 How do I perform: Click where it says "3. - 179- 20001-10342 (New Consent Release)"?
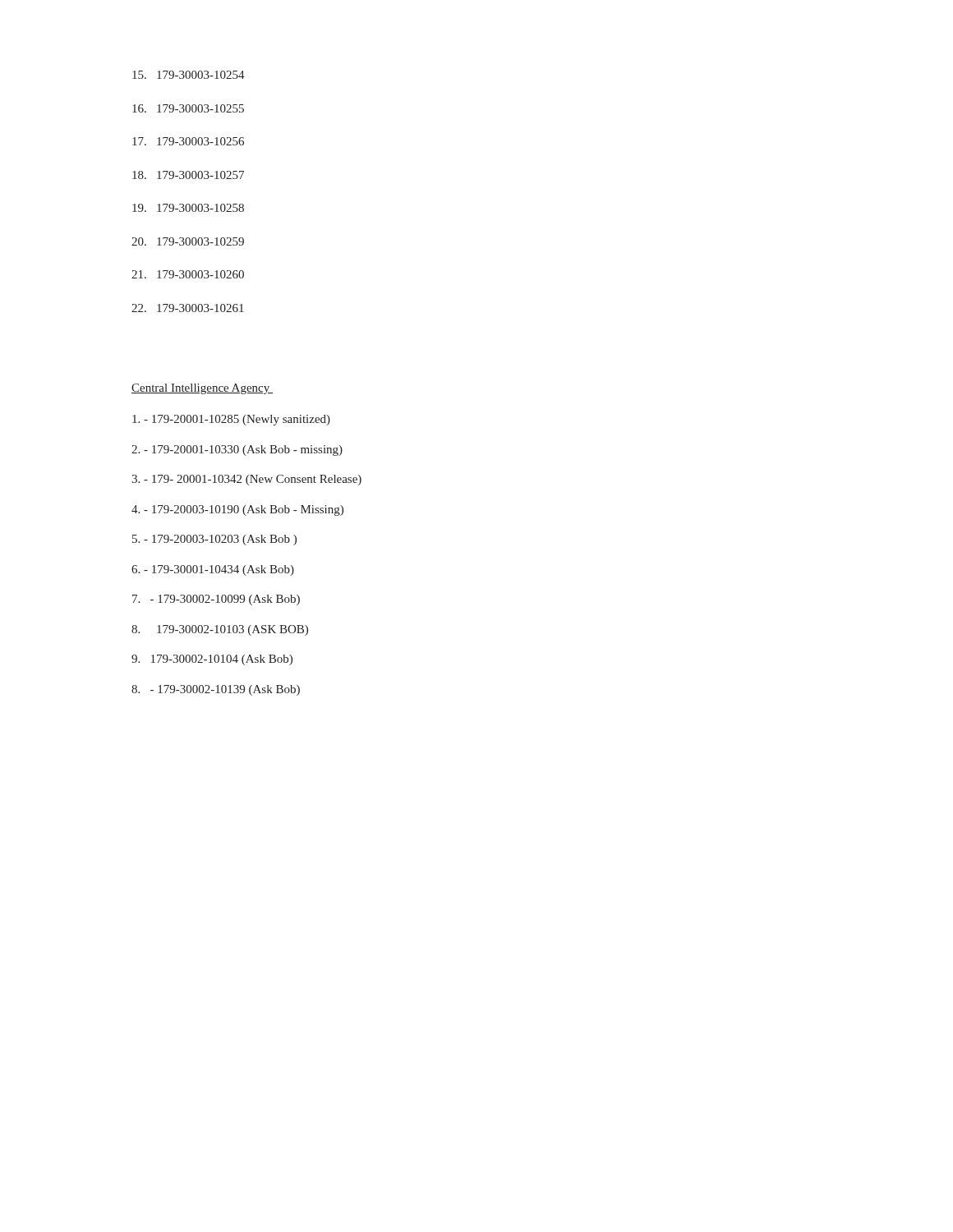[x=247, y=479]
